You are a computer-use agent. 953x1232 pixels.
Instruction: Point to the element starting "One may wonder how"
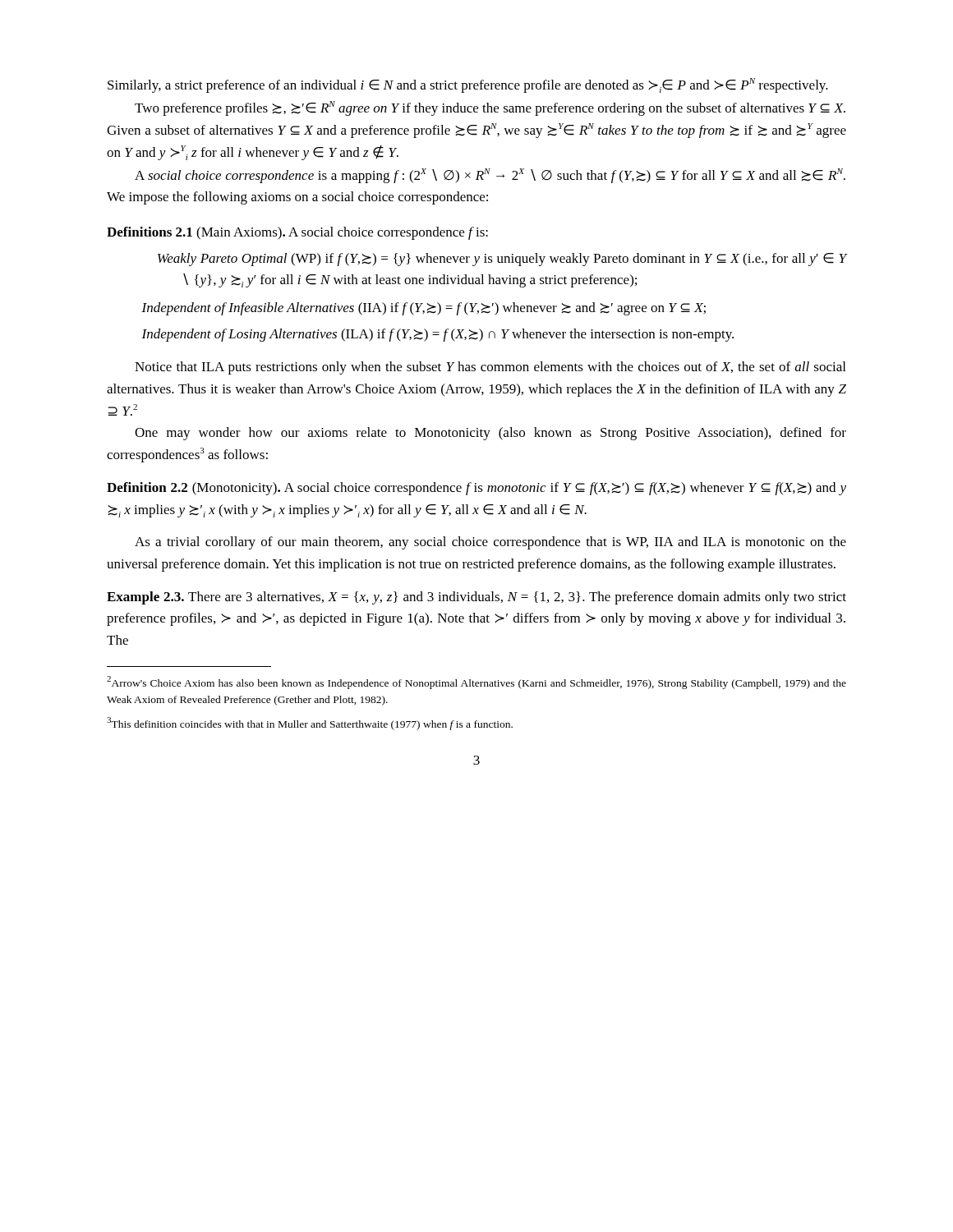[476, 444]
